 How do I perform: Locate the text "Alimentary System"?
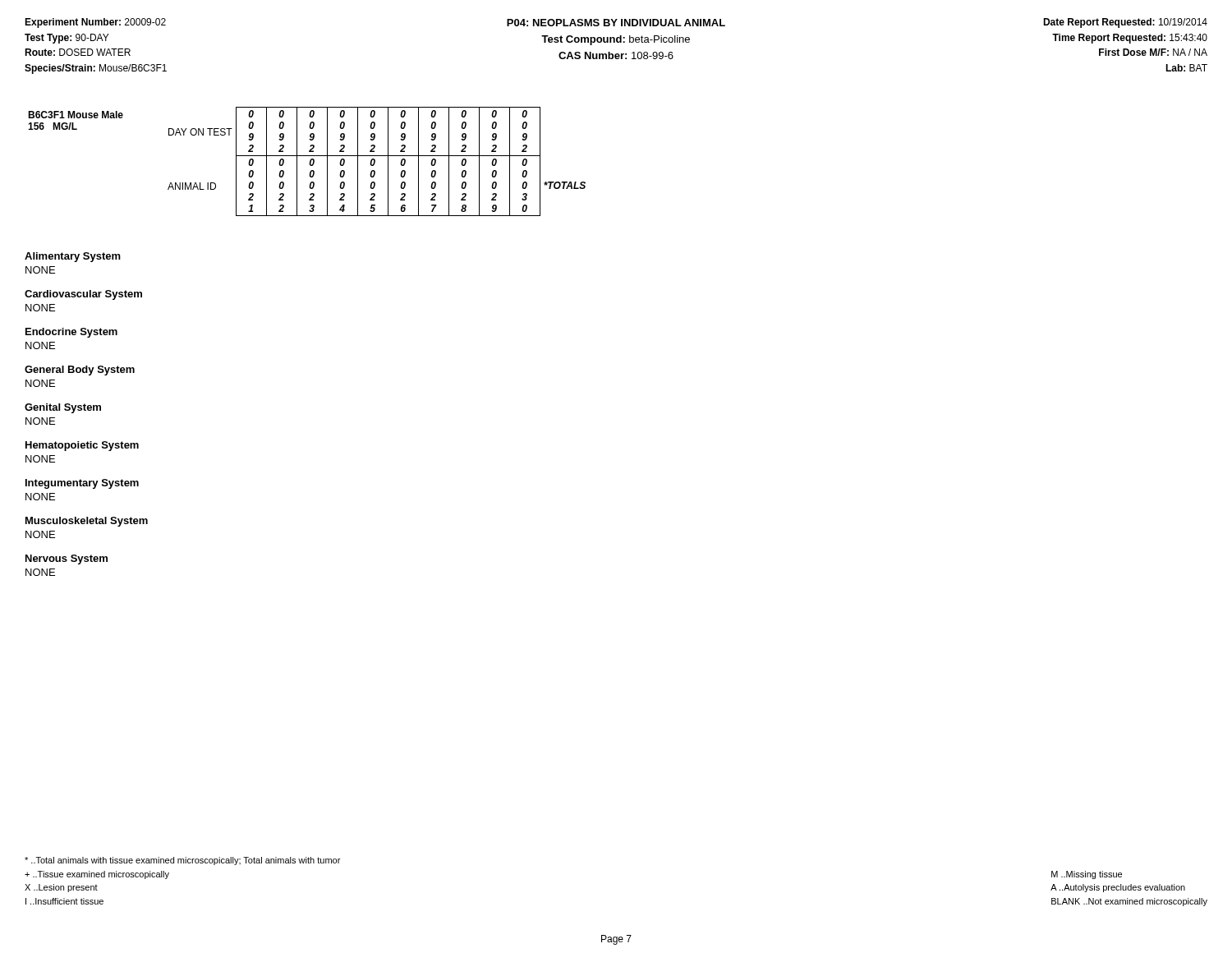coord(73,256)
